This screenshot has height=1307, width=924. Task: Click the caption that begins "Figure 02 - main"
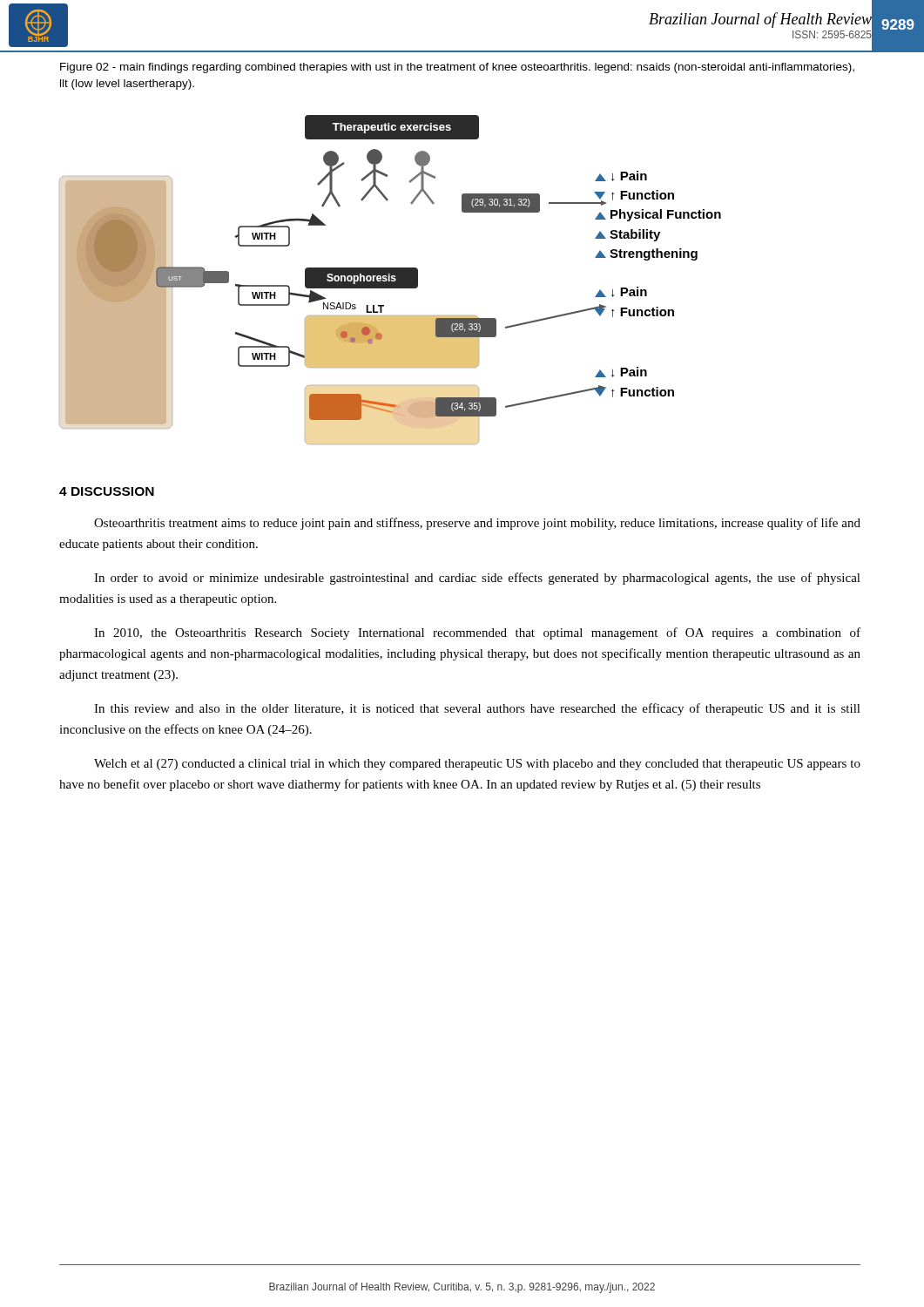pyautogui.click(x=457, y=75)
